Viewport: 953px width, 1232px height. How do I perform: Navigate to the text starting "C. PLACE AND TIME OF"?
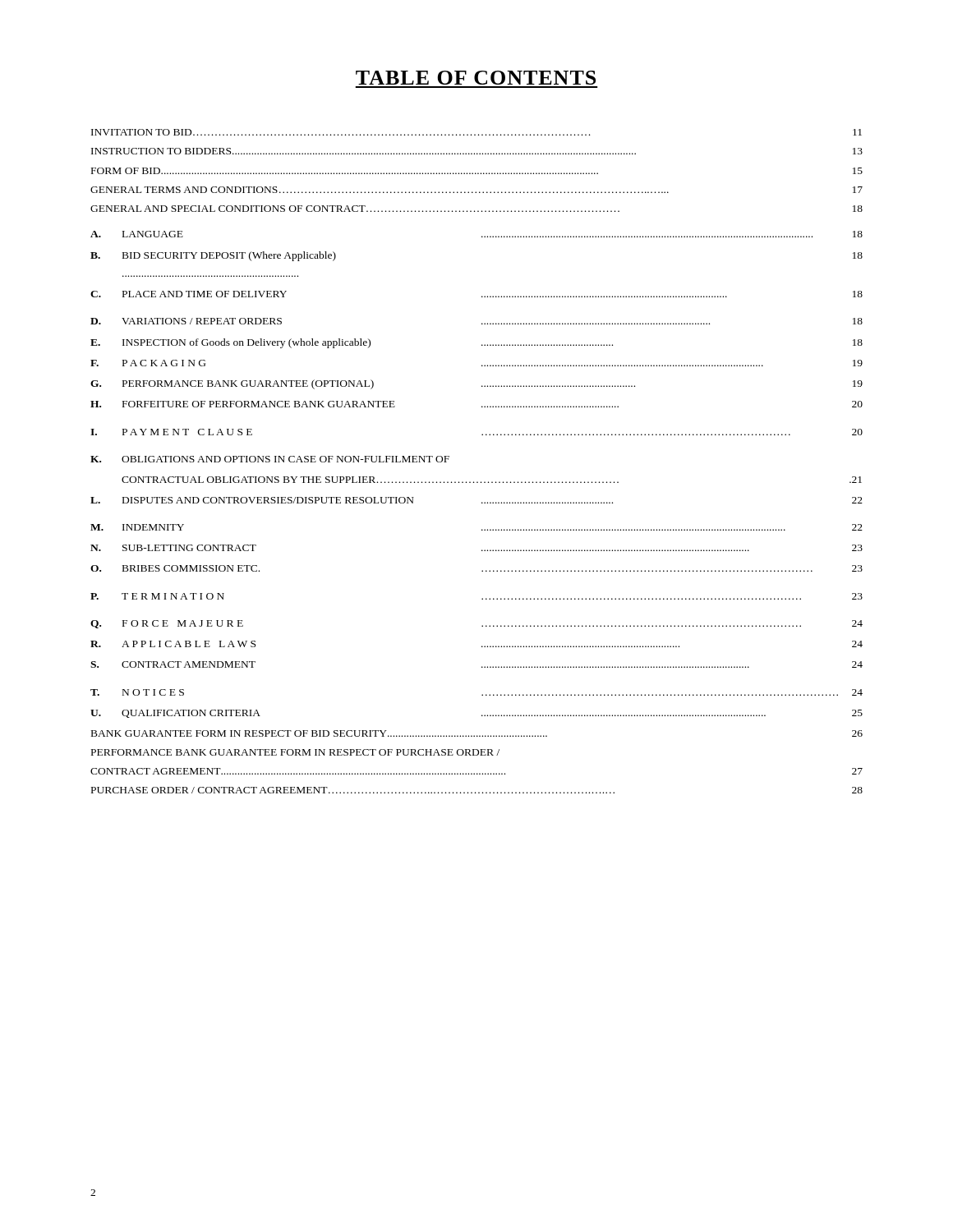[x=476, y=294]
